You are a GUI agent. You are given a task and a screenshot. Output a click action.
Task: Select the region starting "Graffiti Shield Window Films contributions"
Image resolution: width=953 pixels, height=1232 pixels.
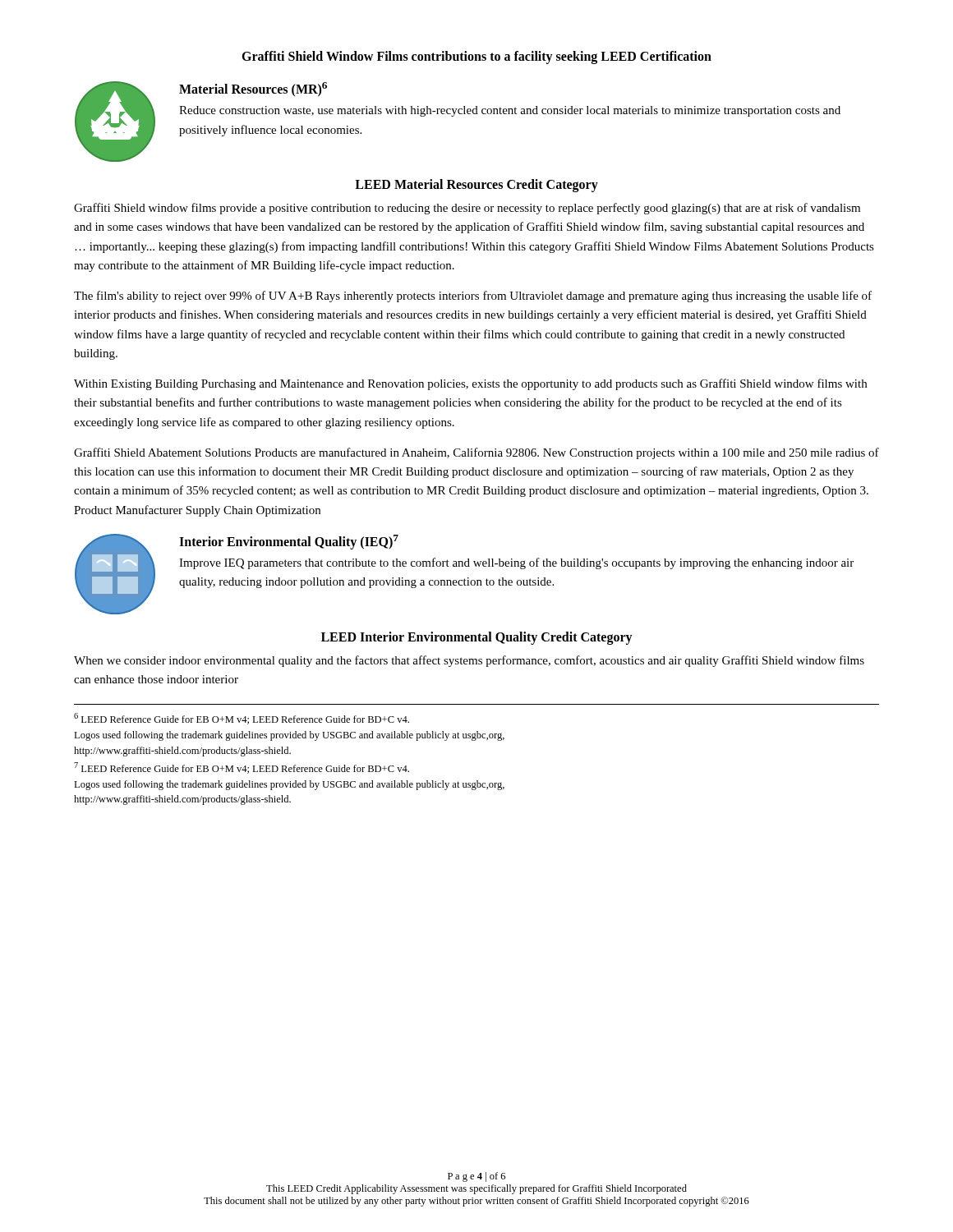476,56
